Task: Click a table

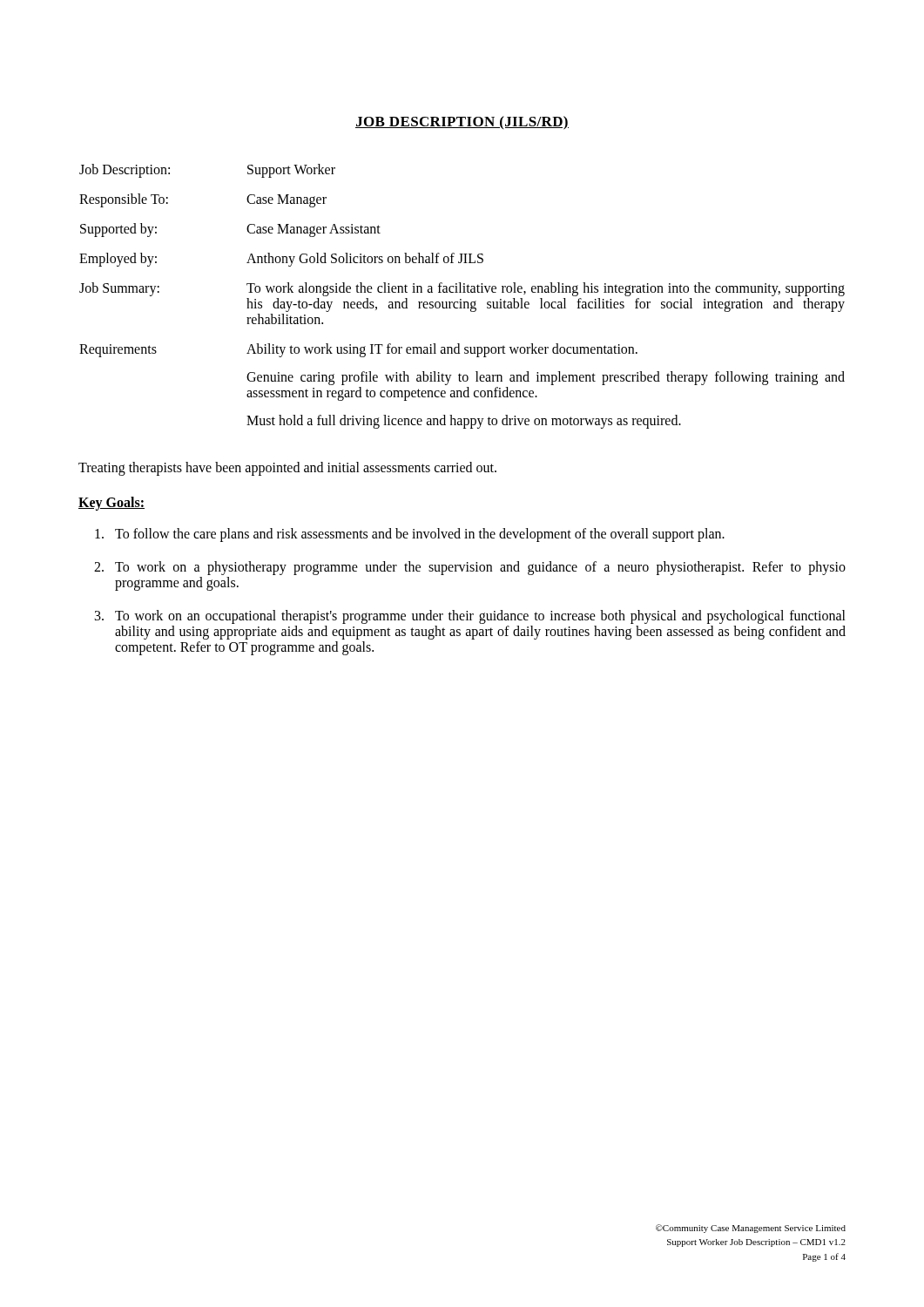Action: [462, 295]
